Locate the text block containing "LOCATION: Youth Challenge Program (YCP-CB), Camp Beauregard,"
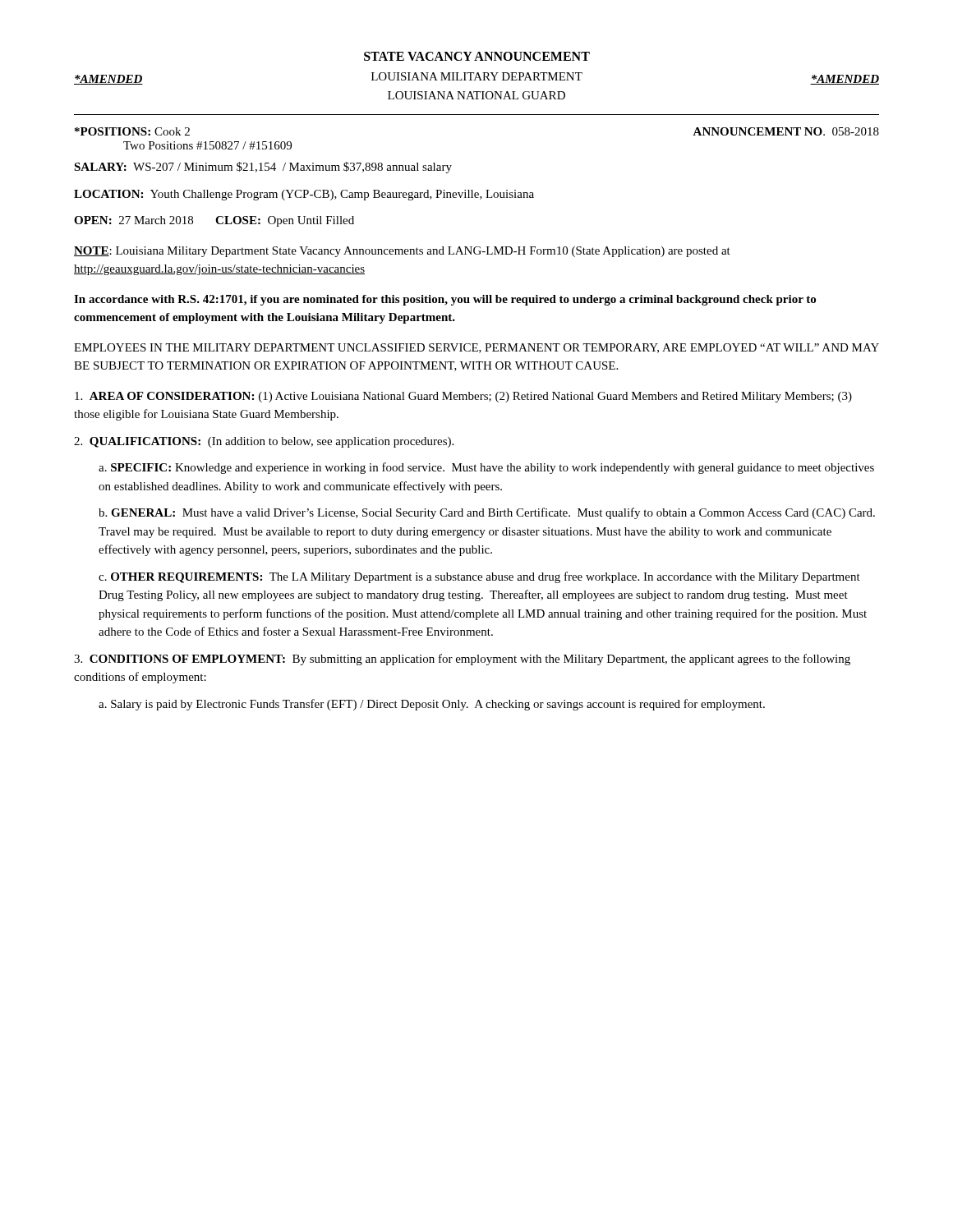The height and width of the screenshot is (1232, 953). point(304,193)
